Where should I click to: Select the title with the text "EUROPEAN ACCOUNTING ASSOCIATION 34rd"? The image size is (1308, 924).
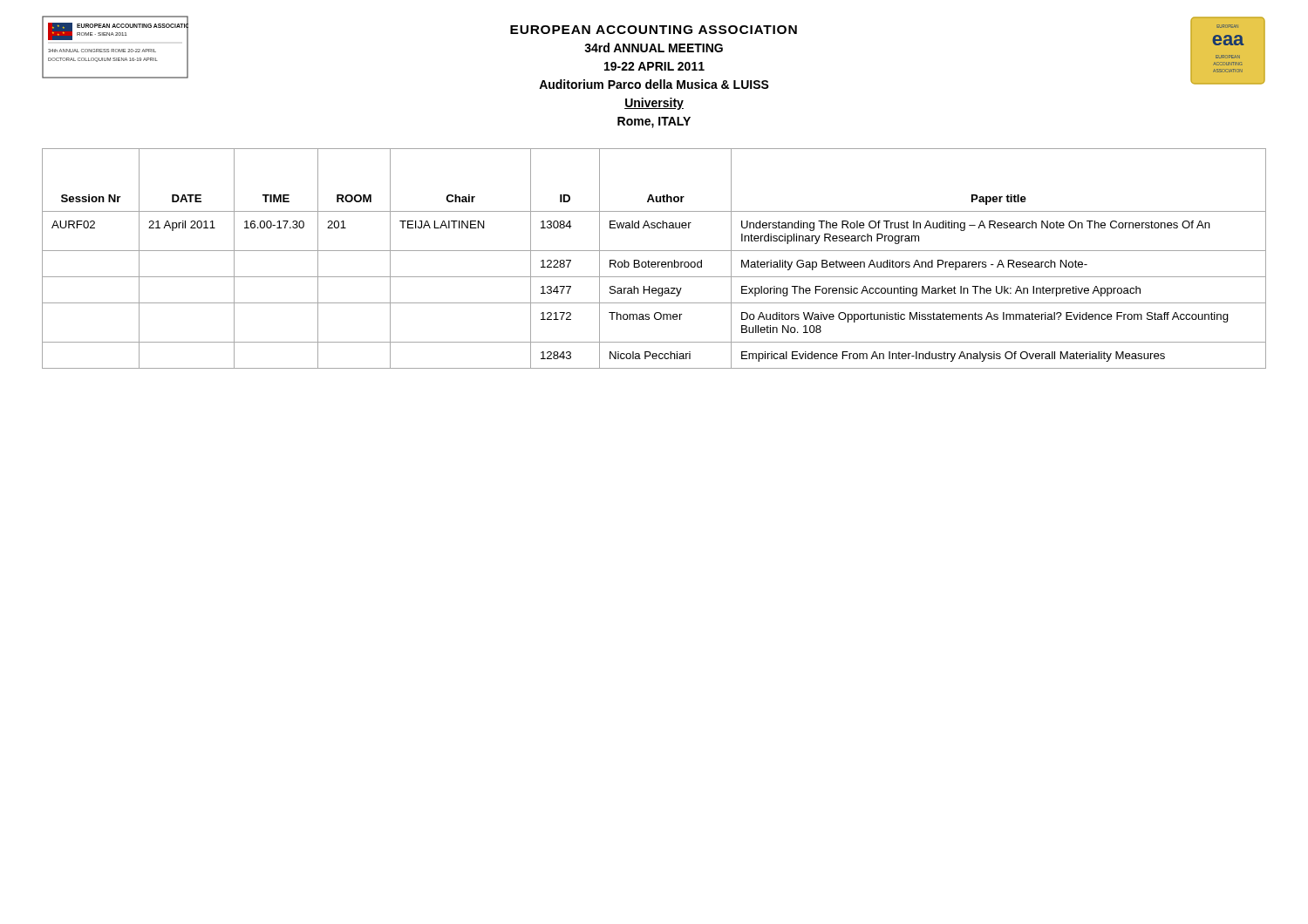654,75
